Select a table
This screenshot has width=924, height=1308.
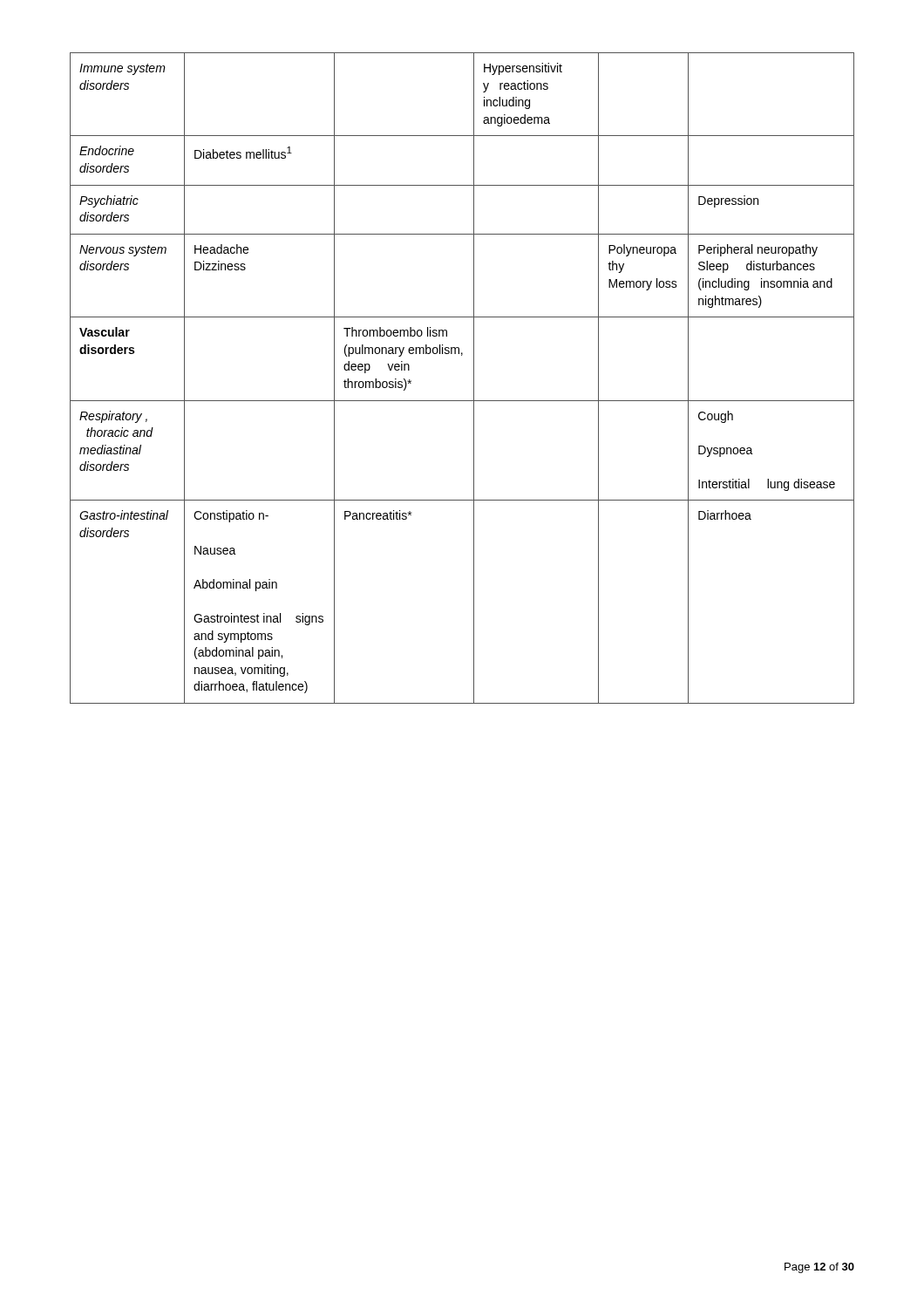[462, 378]
